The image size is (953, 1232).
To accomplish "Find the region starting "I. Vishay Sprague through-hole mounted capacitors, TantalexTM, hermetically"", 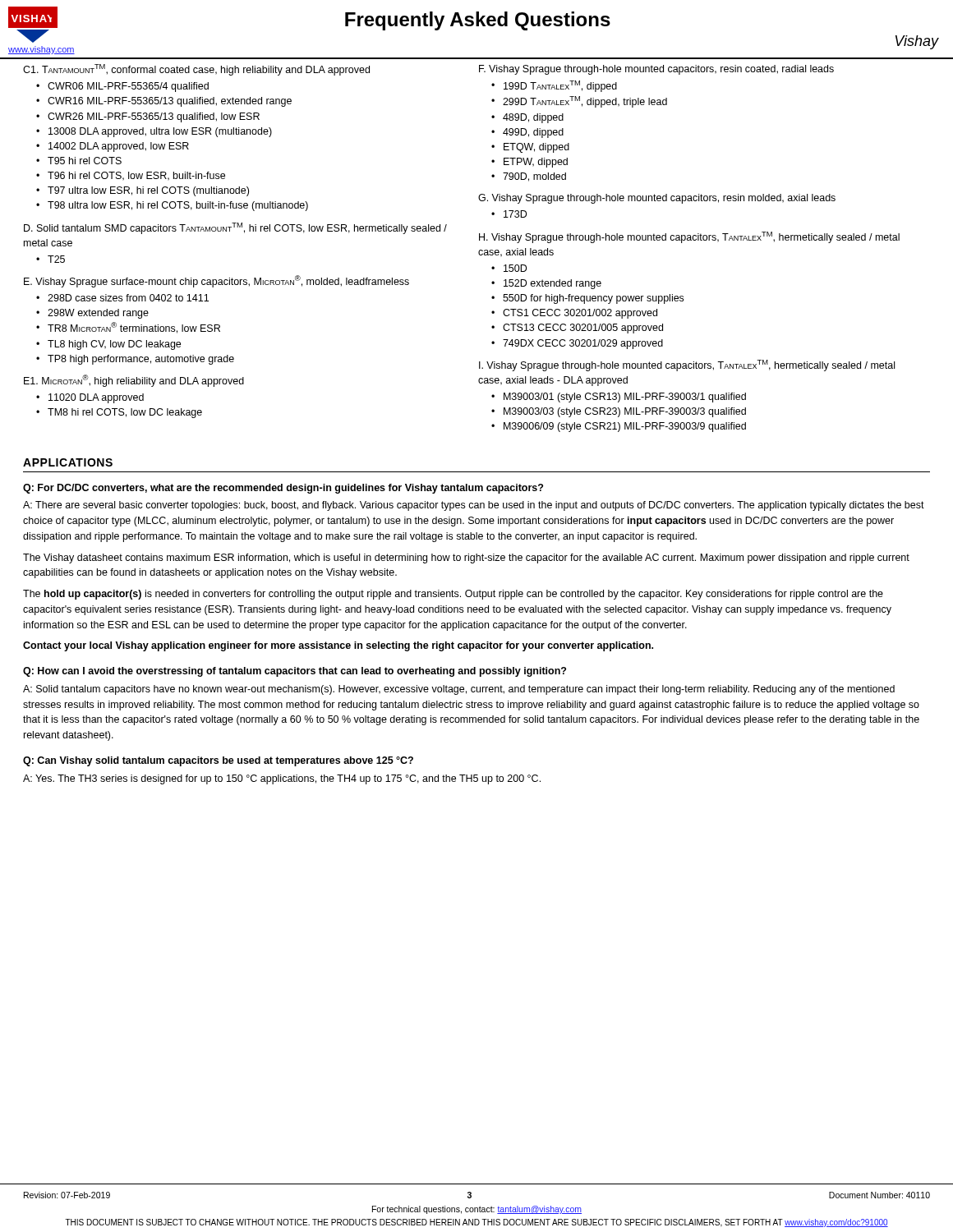I will pos(696,396).
